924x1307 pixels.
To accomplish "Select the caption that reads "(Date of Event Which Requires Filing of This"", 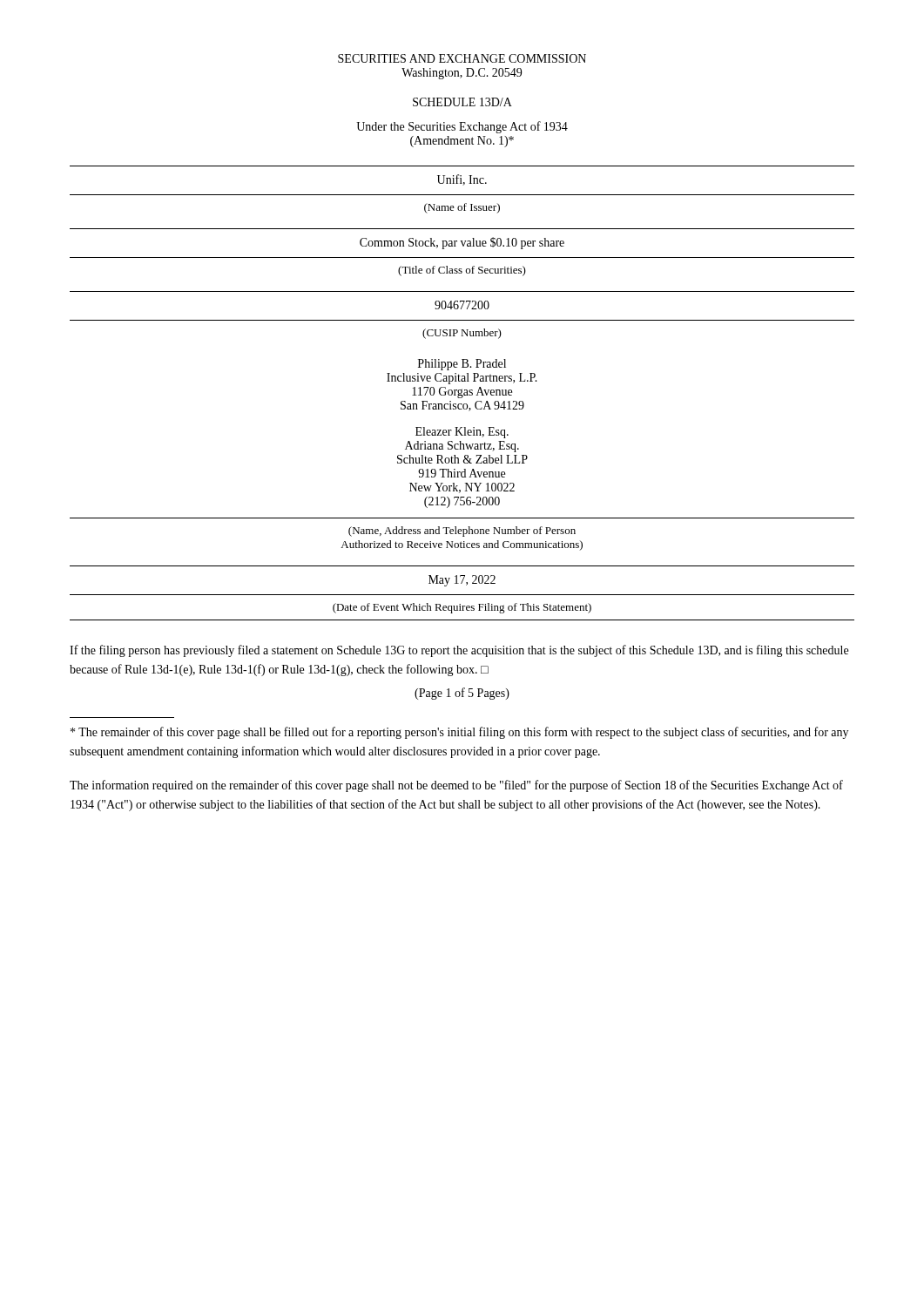I will pos(462,607).
